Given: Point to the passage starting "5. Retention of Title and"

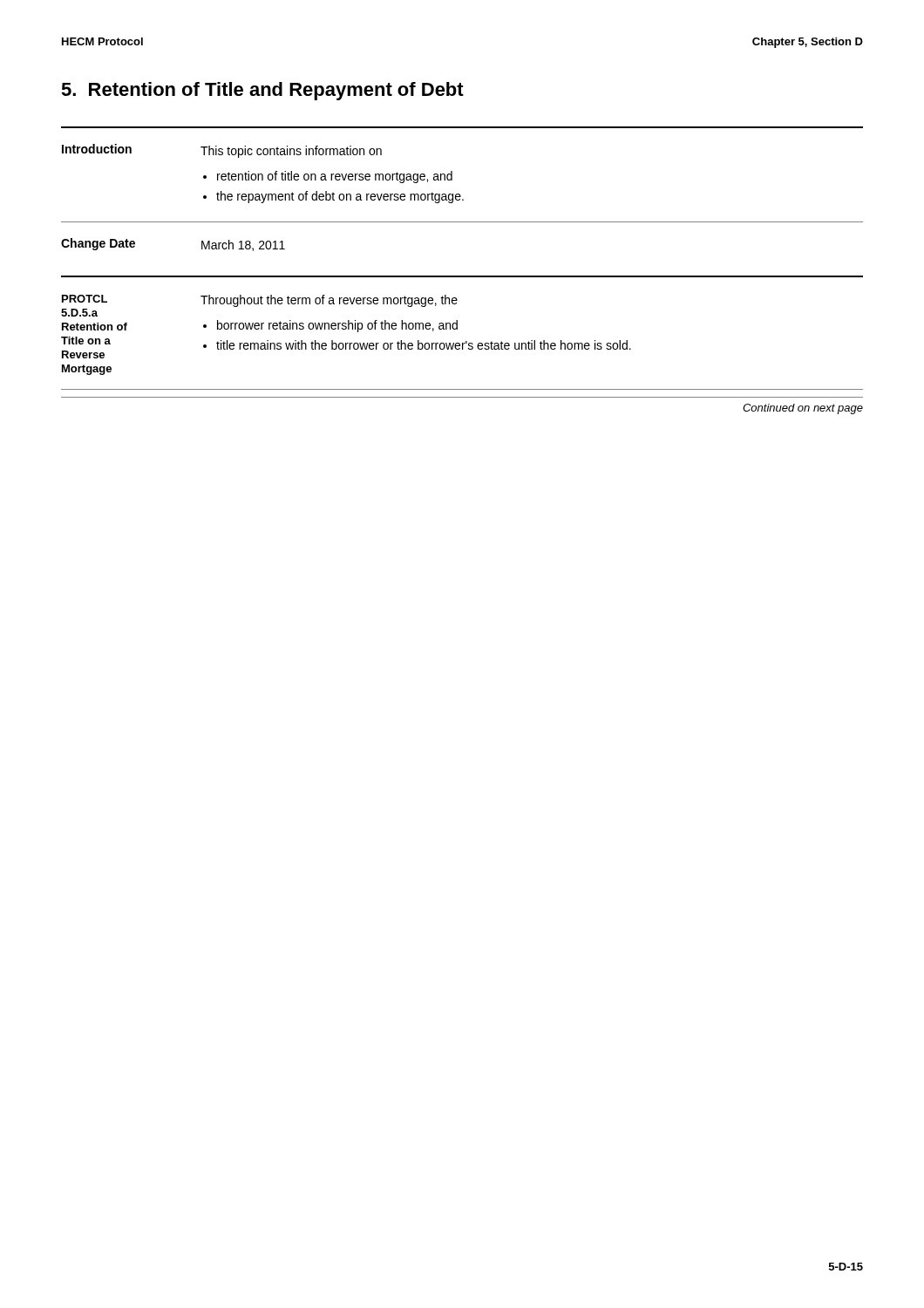Looking at the screenshot, I should click(x=462, y=90).
